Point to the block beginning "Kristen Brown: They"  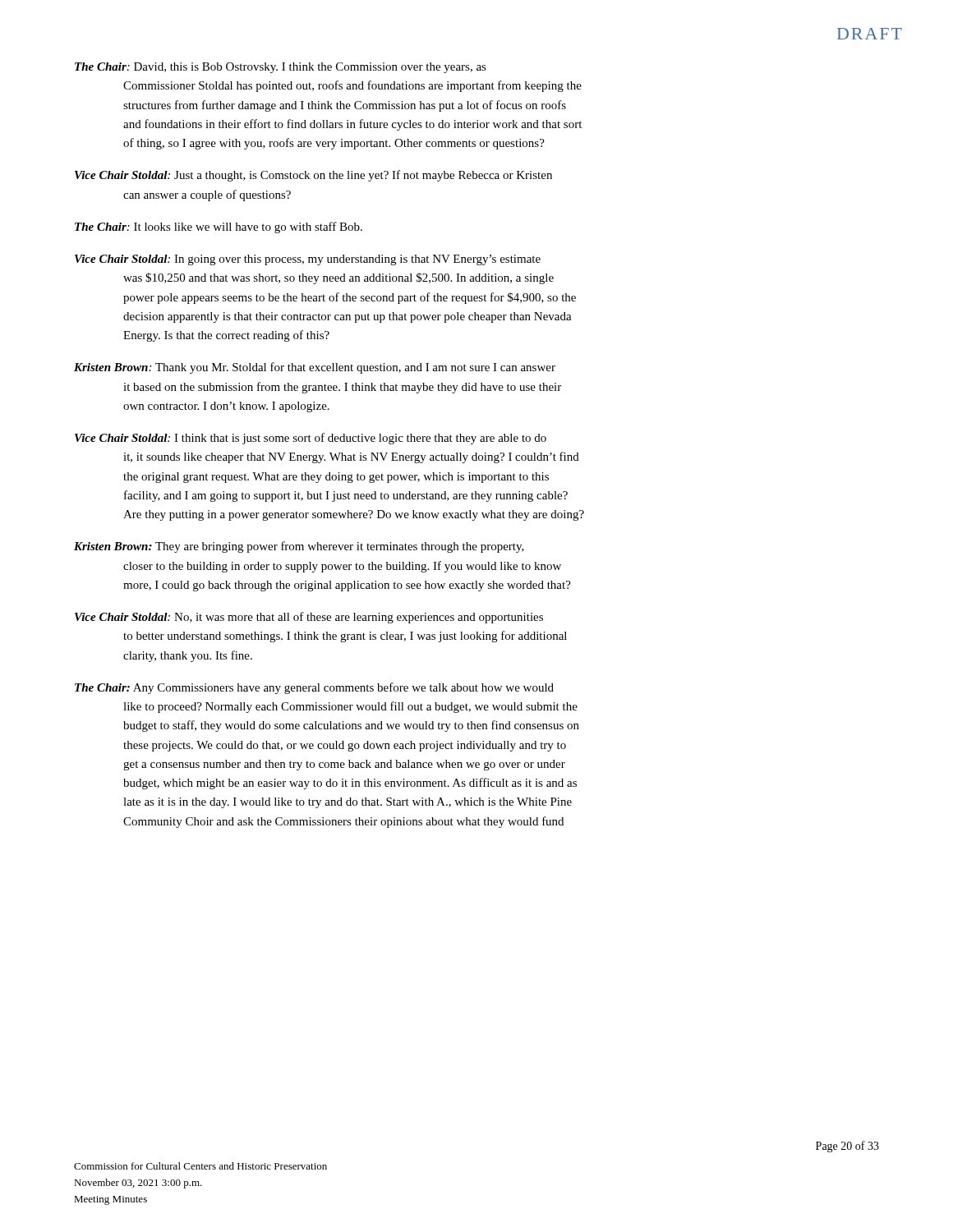coord(322,567)
